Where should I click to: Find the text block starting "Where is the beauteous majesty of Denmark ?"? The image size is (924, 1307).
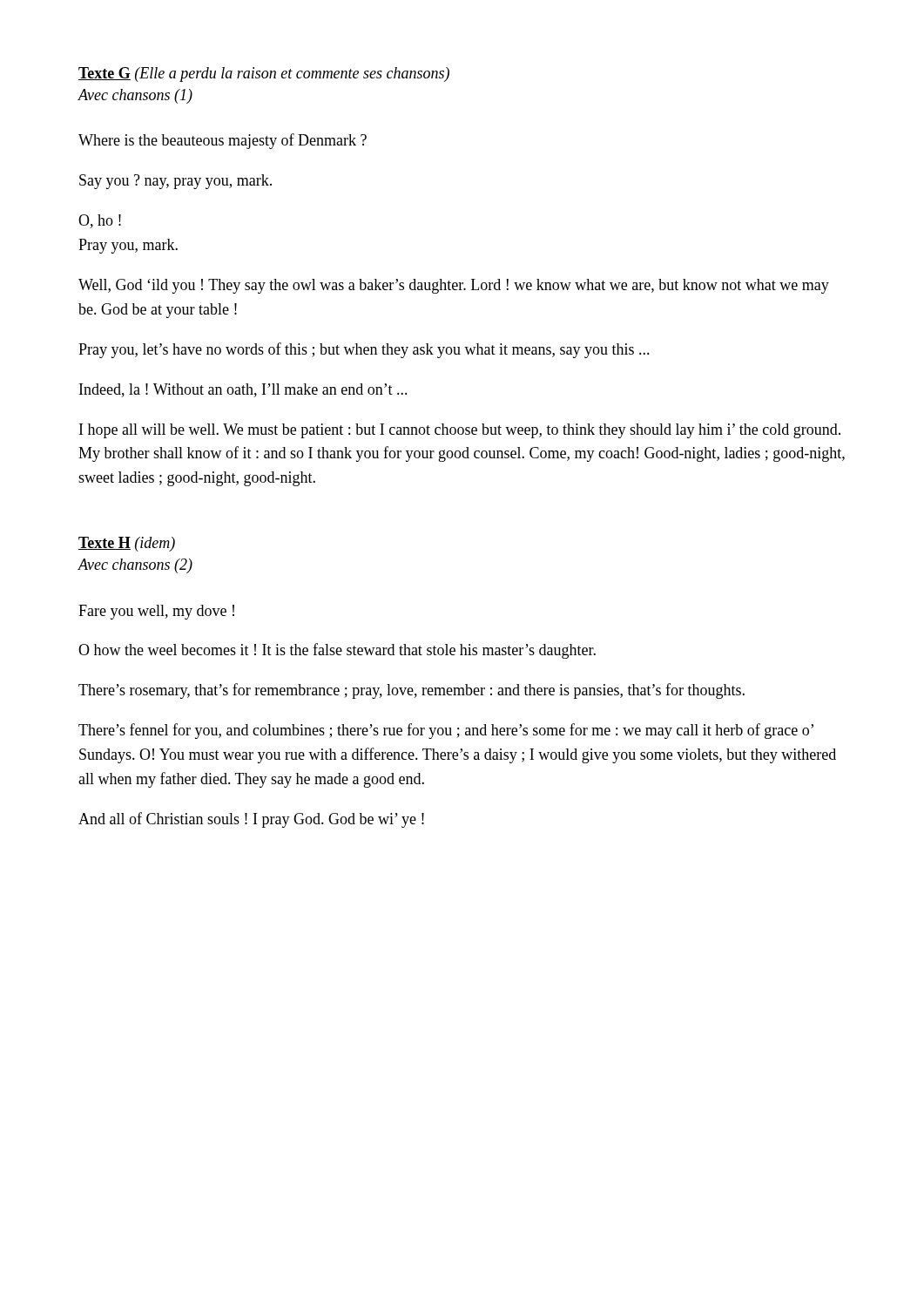(223, 141)
